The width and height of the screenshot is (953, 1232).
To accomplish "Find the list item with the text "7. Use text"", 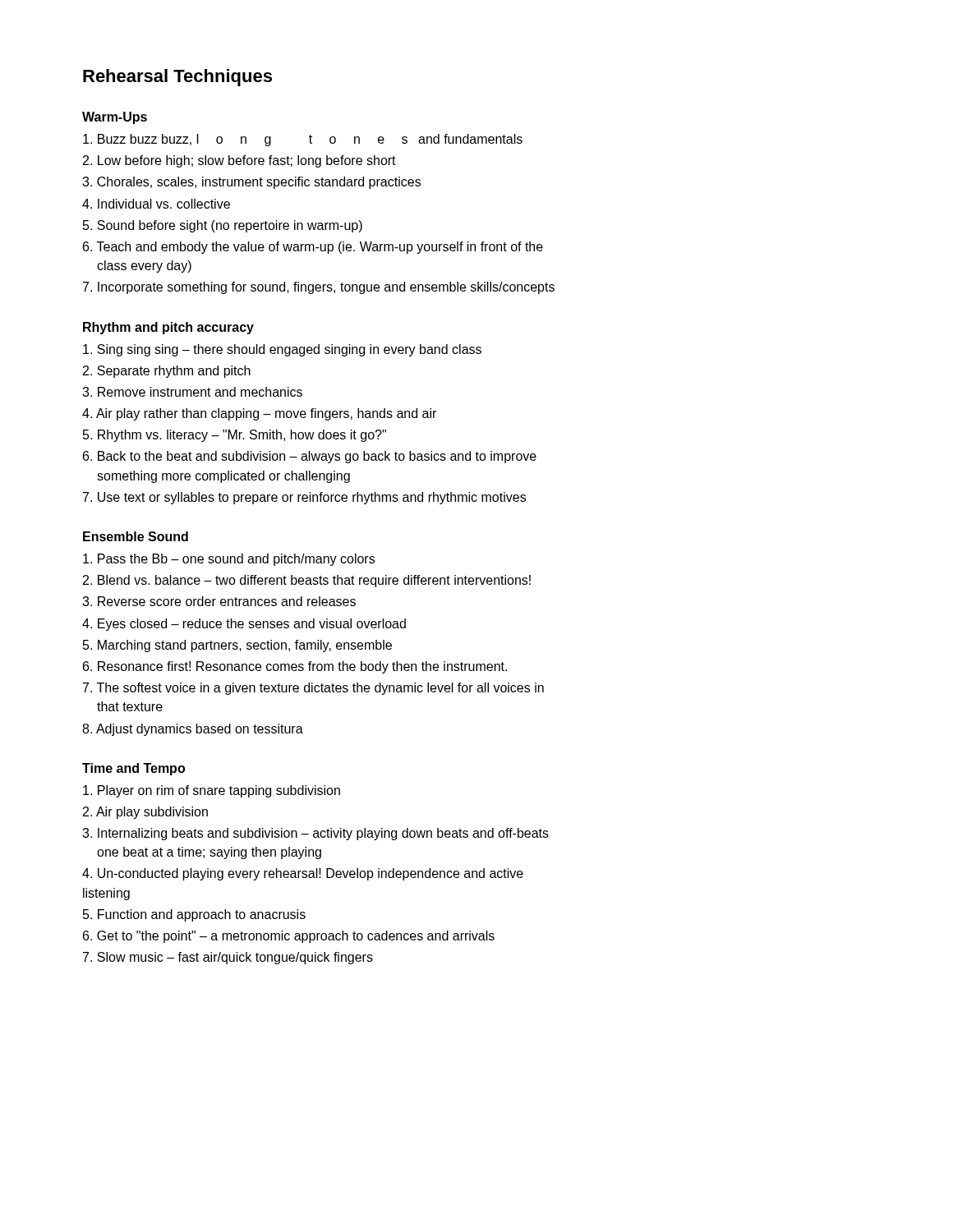I will click(304, 497).
